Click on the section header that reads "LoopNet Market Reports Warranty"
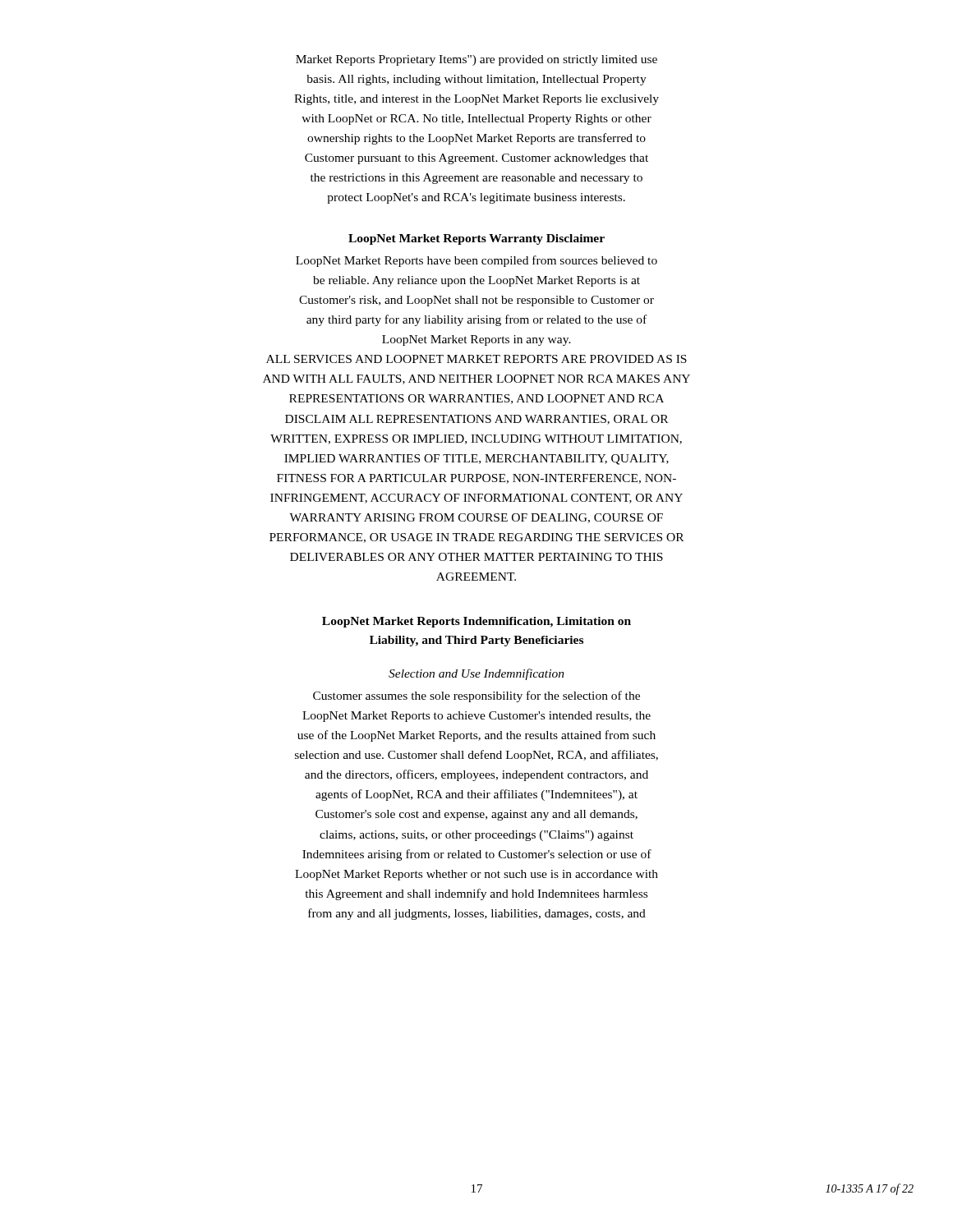This screenshot has width=953, height=1232. pos(476,238)
